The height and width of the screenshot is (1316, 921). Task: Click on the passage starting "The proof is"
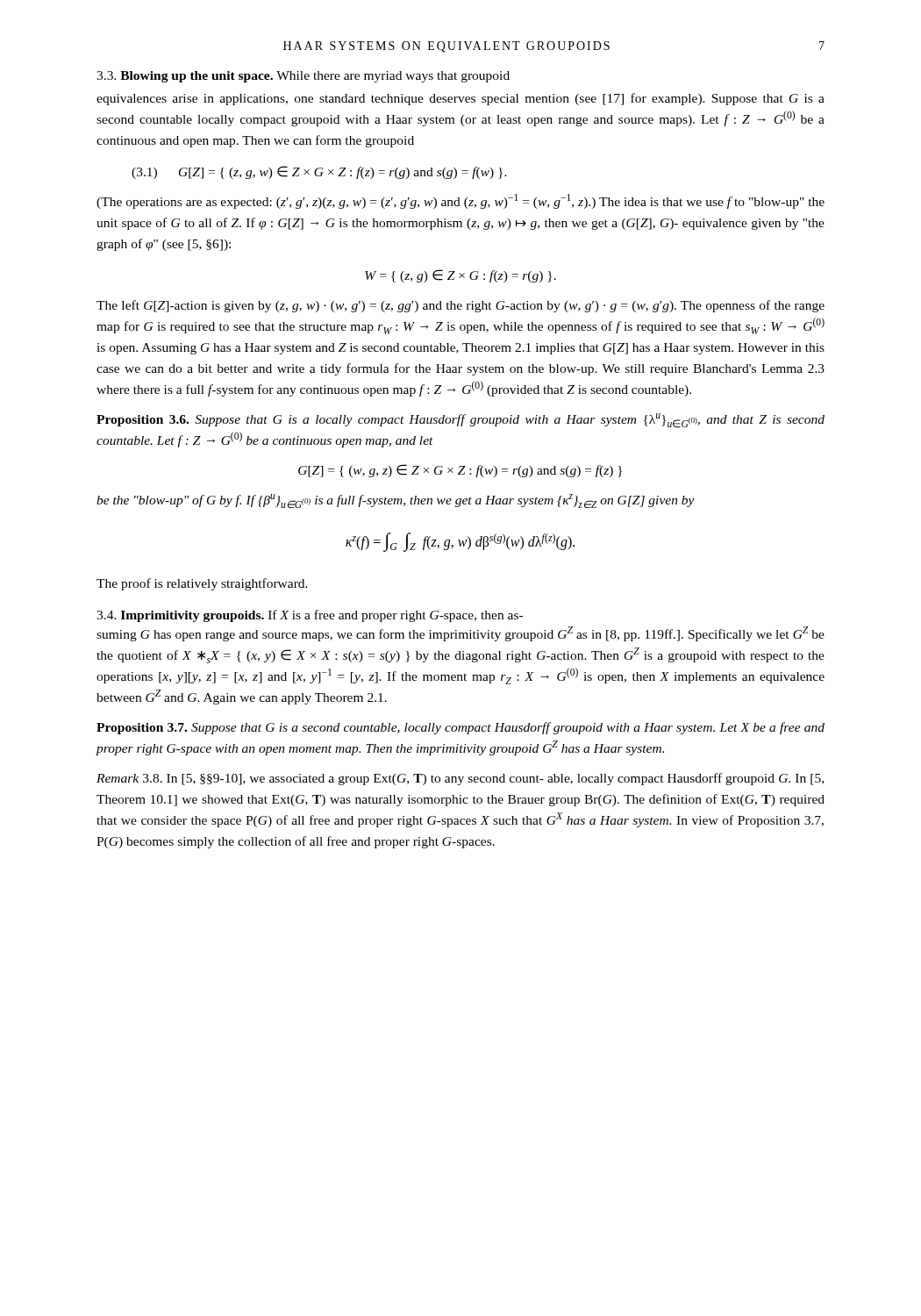click(x=202, y=583)
